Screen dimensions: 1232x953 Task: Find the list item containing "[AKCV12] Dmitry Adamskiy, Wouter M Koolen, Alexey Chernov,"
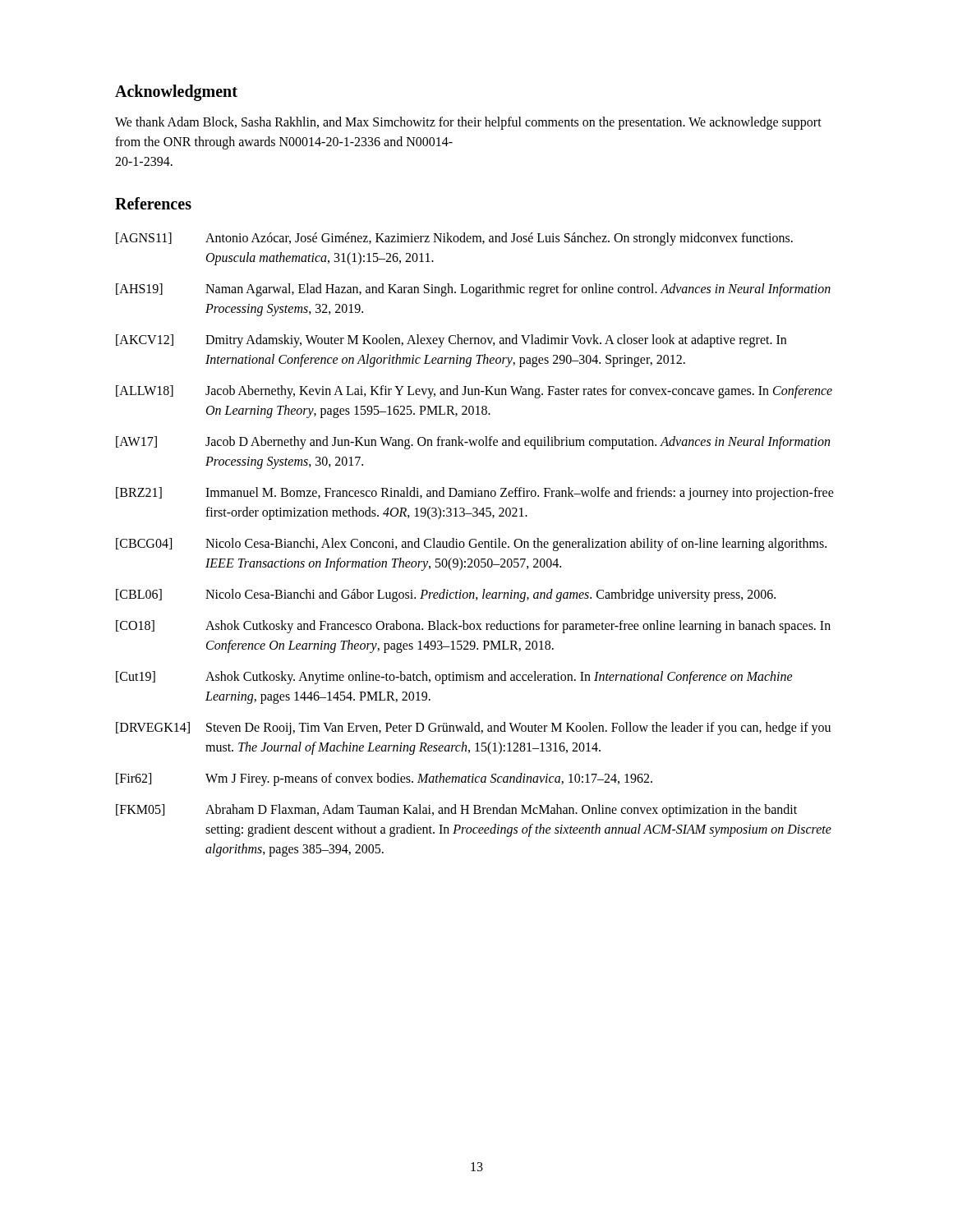[476, 350]
